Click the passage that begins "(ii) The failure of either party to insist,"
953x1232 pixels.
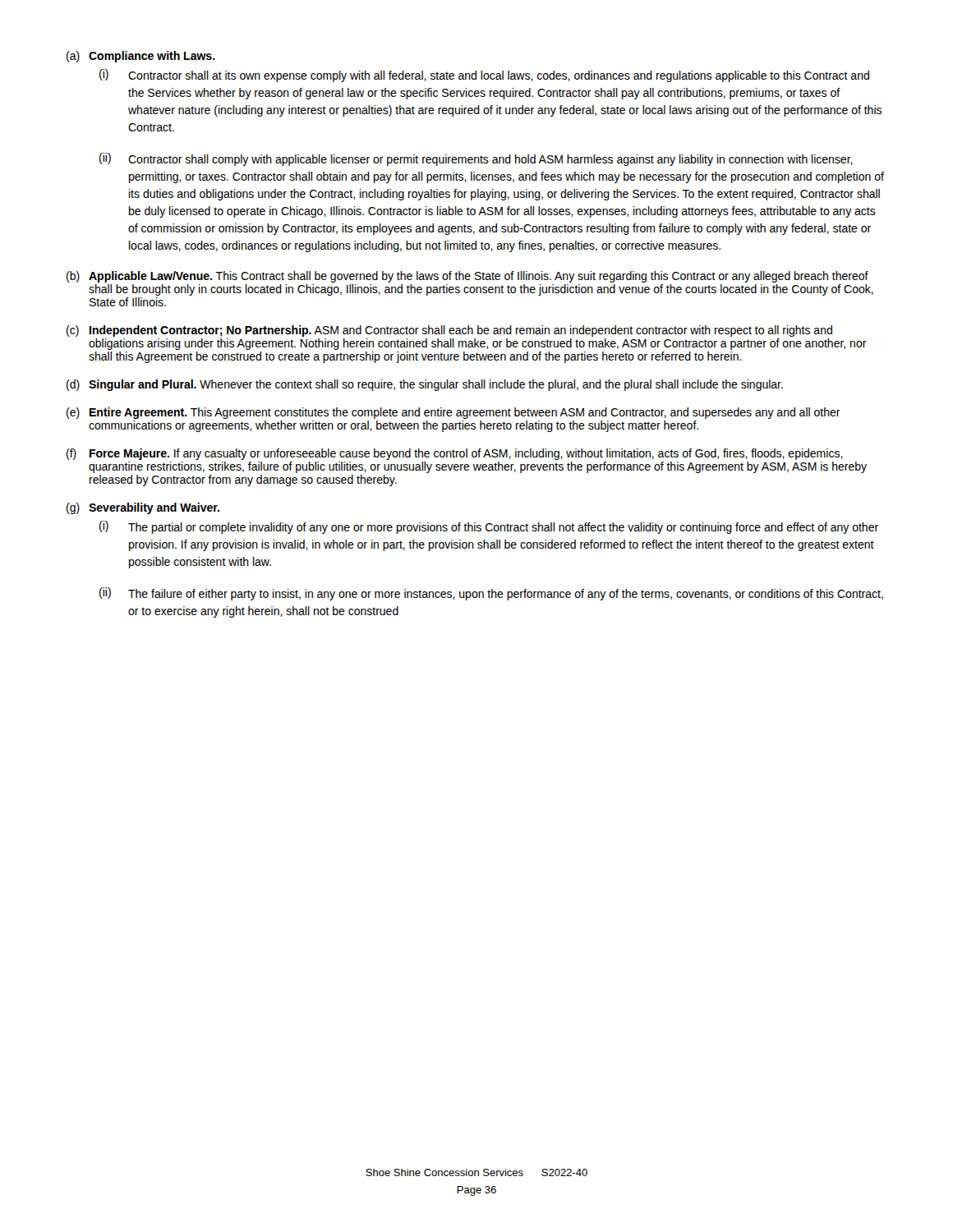pyautogui.click(x=493, y=603)
